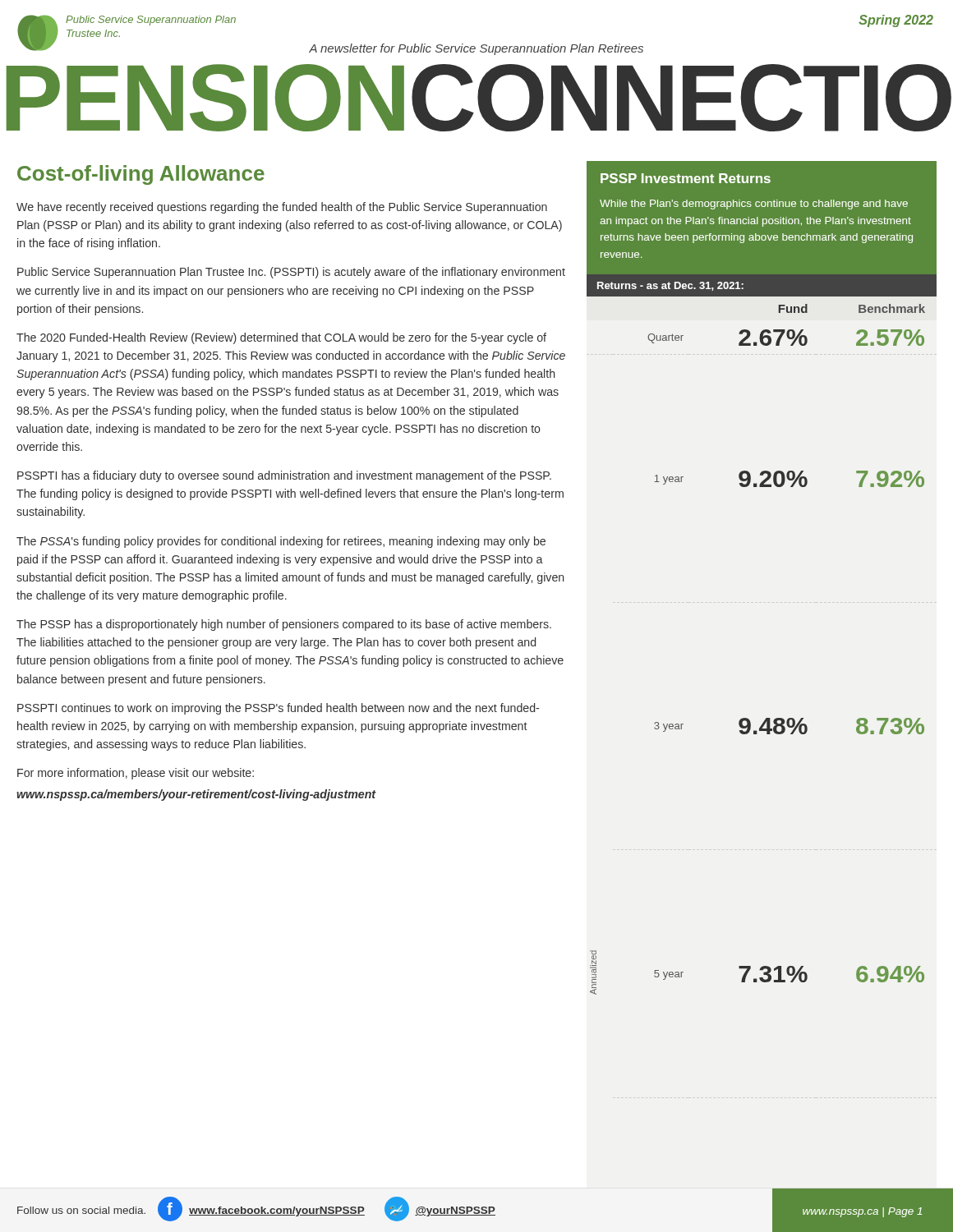This screenshot has height=1232, width=953.
Task: Find the passage starting "The 2020 Funded-Health Review (Review) determined"
Action: (291, 392)
